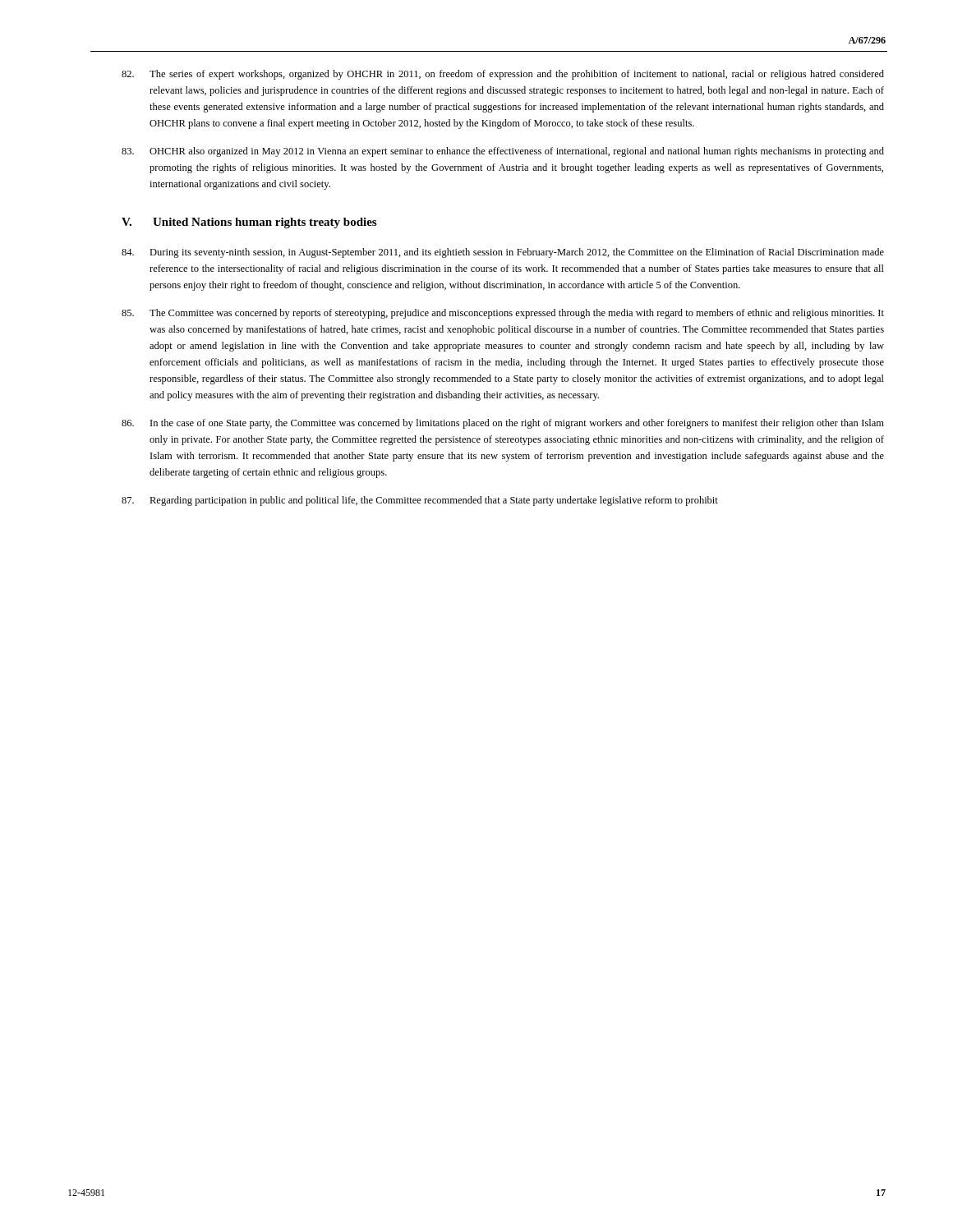Image resolution: width=953 pixels, height=1232 pixels.
Task: Click on the text block that says "Regarding participation in"
Action: click(x=503, y=500)
